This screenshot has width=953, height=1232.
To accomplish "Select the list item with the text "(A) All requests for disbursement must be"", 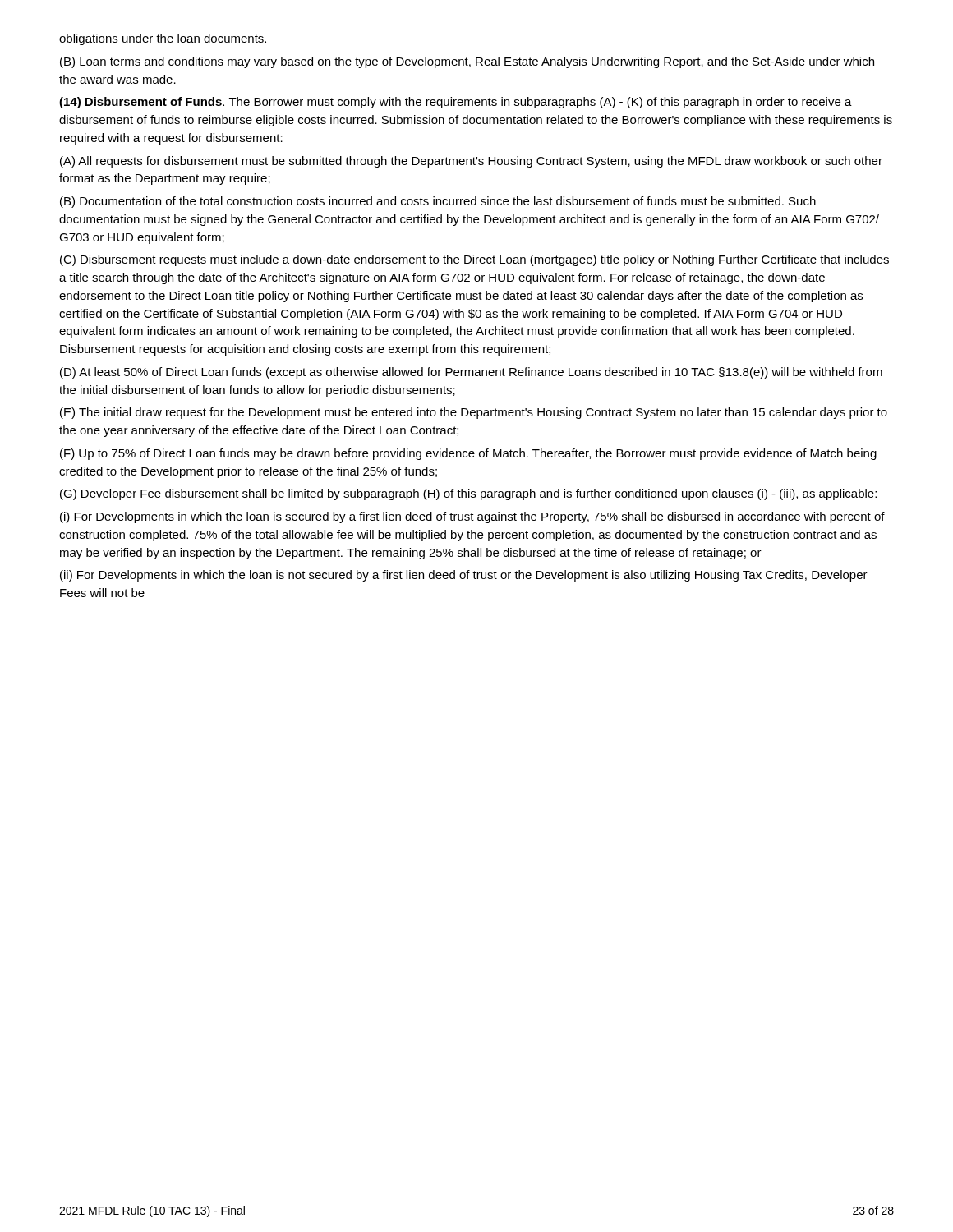I will [x=476, y=169].
